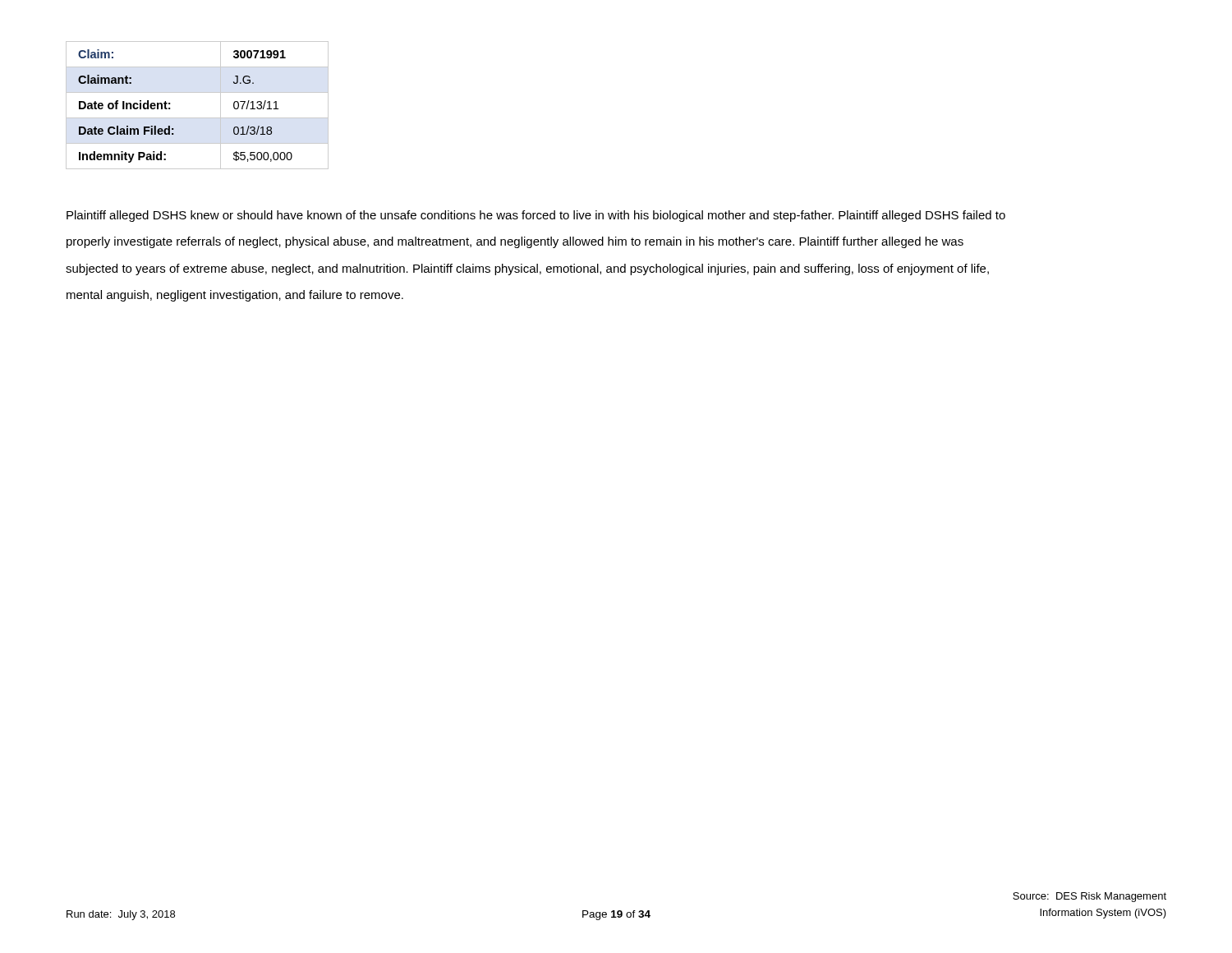Find the table that mentions "Date of Incident:"
Screen dimensions: 953x1232
(x=616, y=105)
